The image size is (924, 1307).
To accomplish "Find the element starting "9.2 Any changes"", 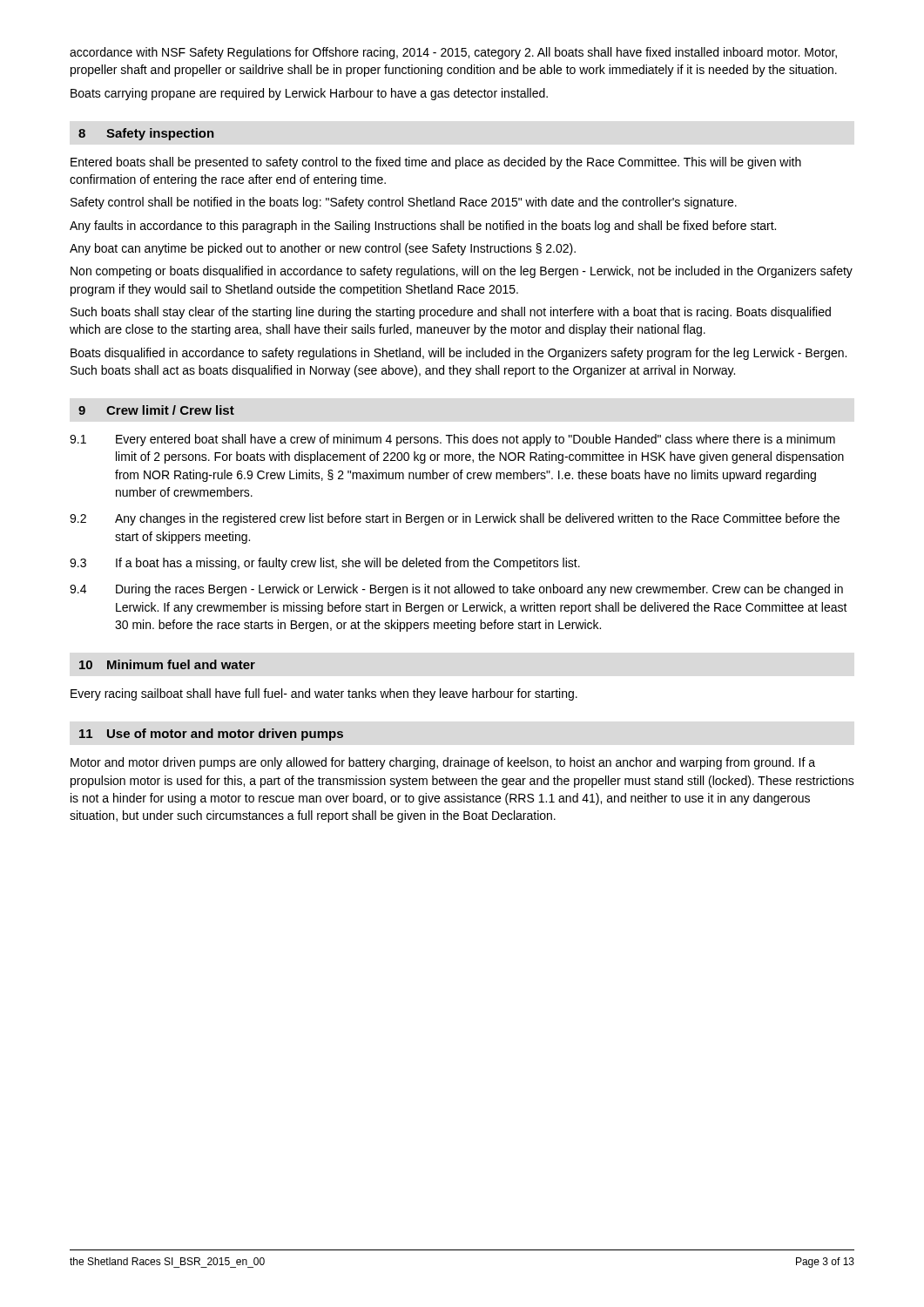I will tap(462, 528).
